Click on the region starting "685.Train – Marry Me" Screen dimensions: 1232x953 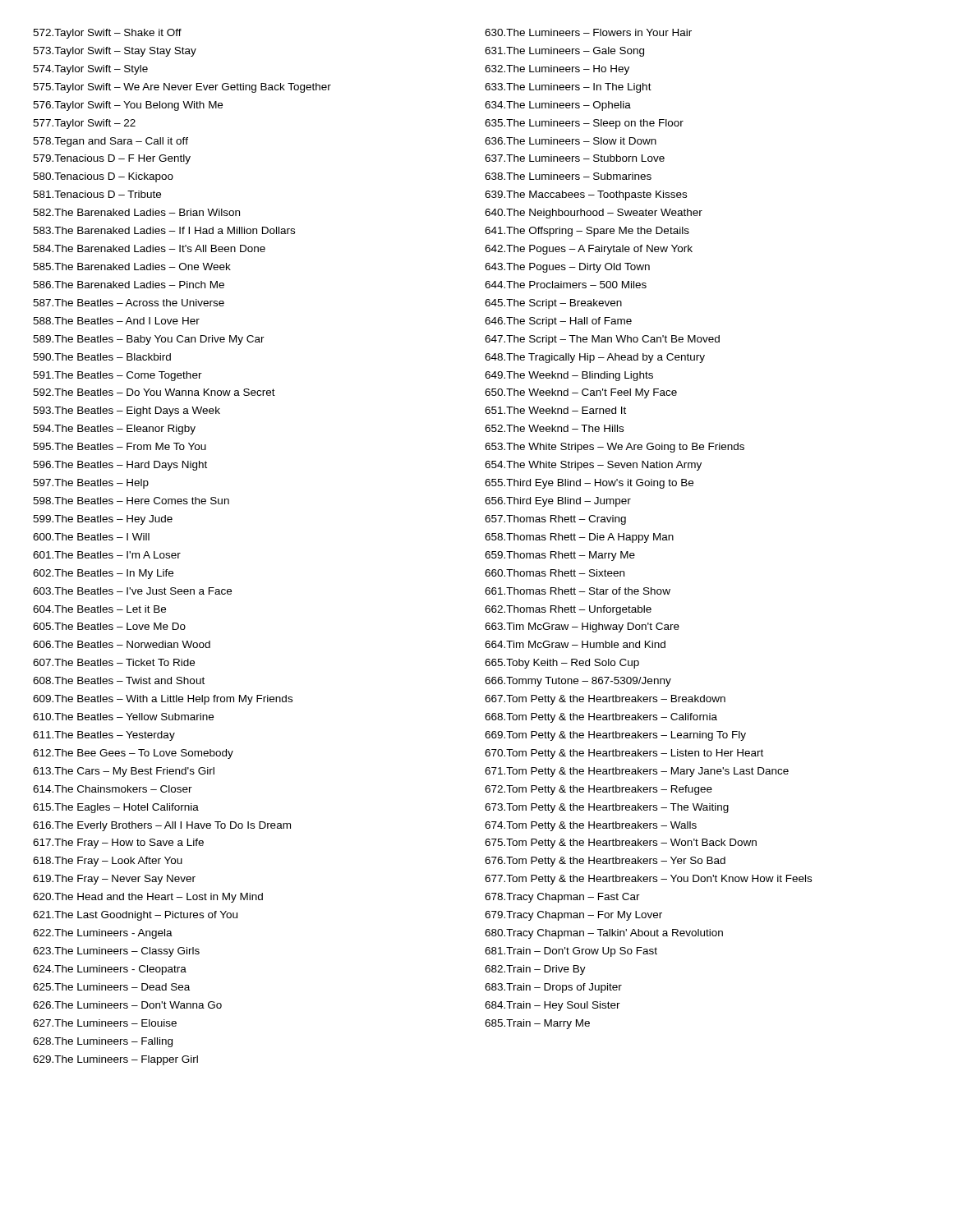[537, 1023]
